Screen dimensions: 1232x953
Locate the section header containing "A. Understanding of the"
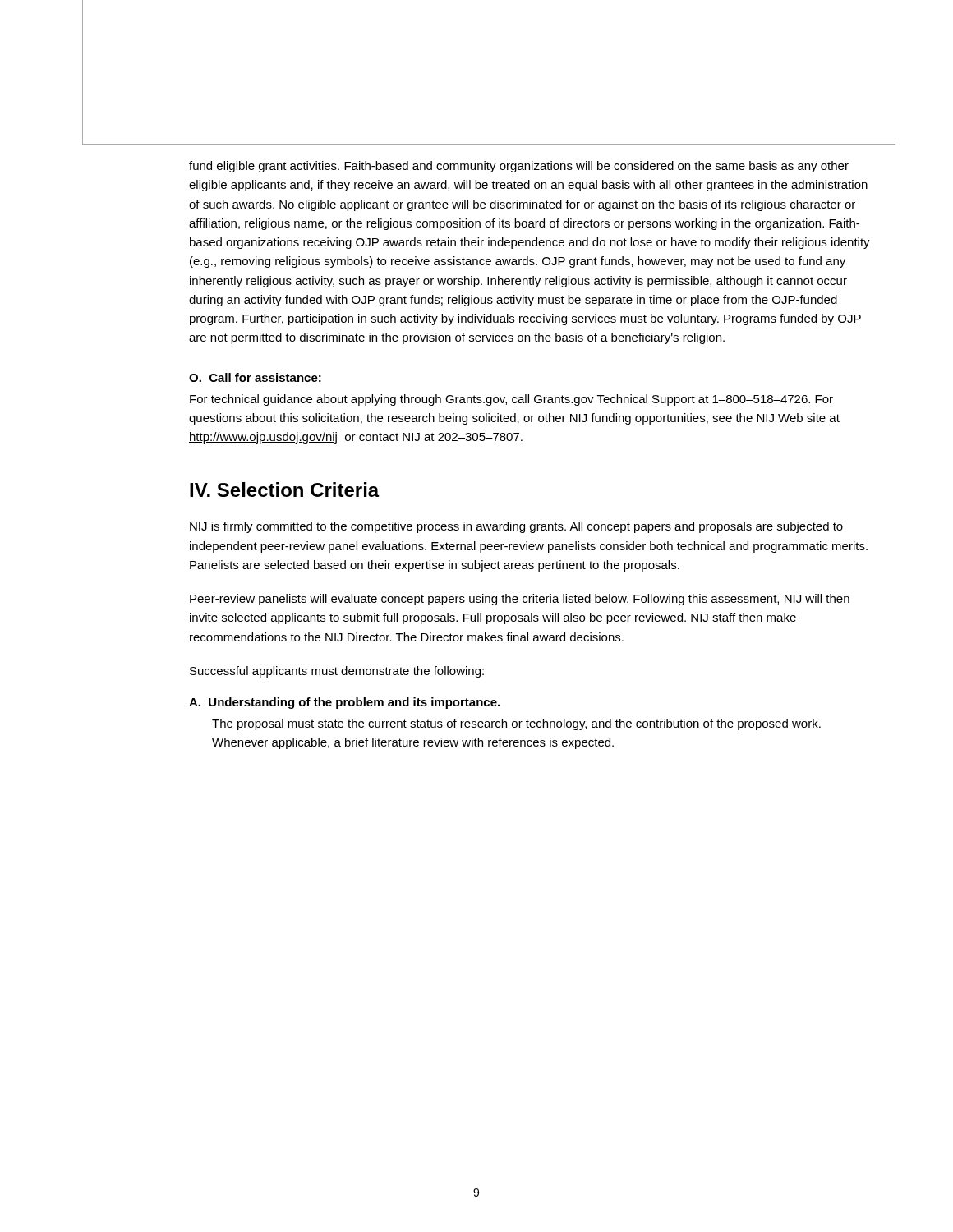[345, 702]
